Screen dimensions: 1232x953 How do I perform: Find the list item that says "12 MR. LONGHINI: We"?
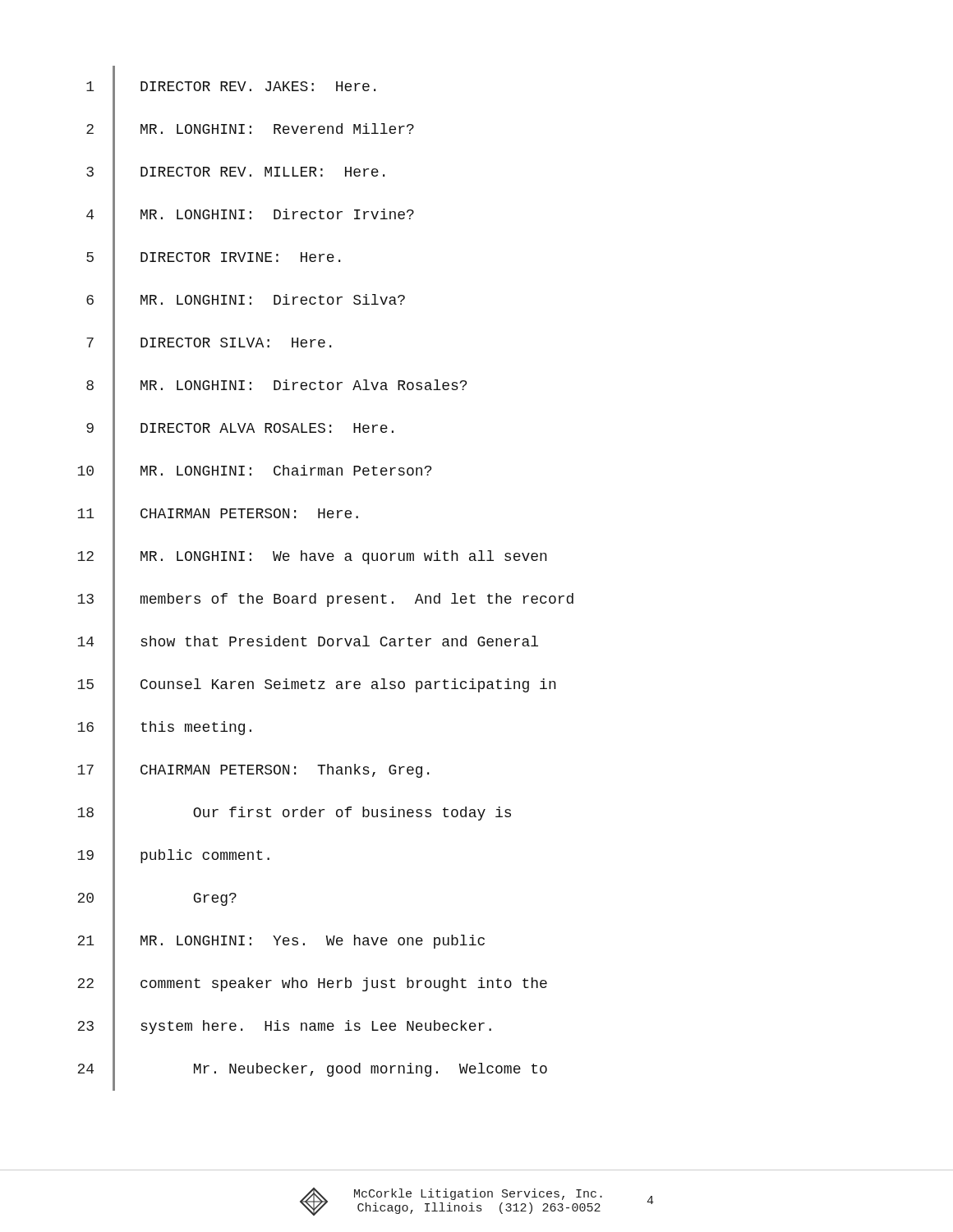[299, 557]
